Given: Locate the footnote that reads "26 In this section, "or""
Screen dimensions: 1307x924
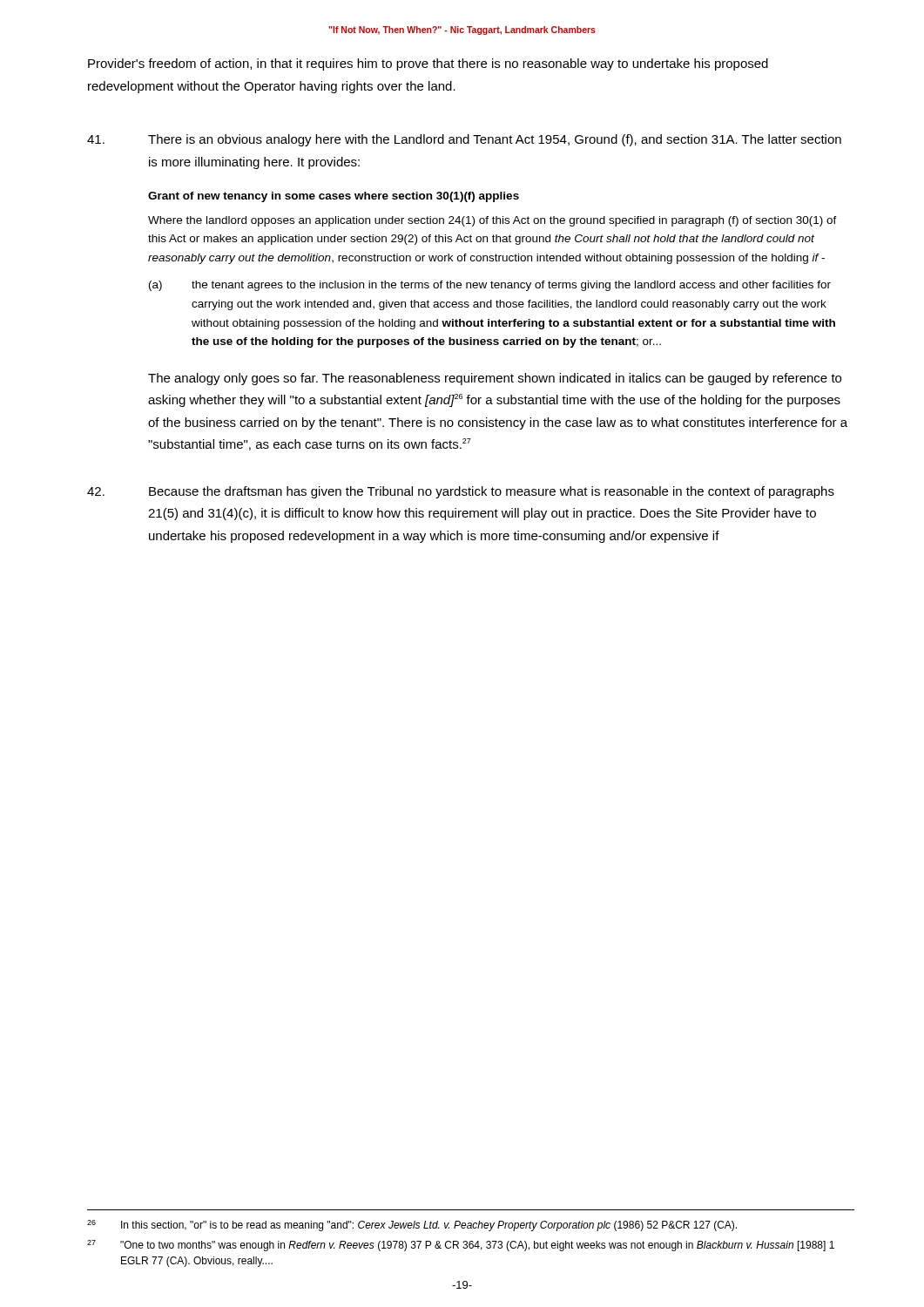Looking at the screenshot, I should click(x=471, y=1243).
